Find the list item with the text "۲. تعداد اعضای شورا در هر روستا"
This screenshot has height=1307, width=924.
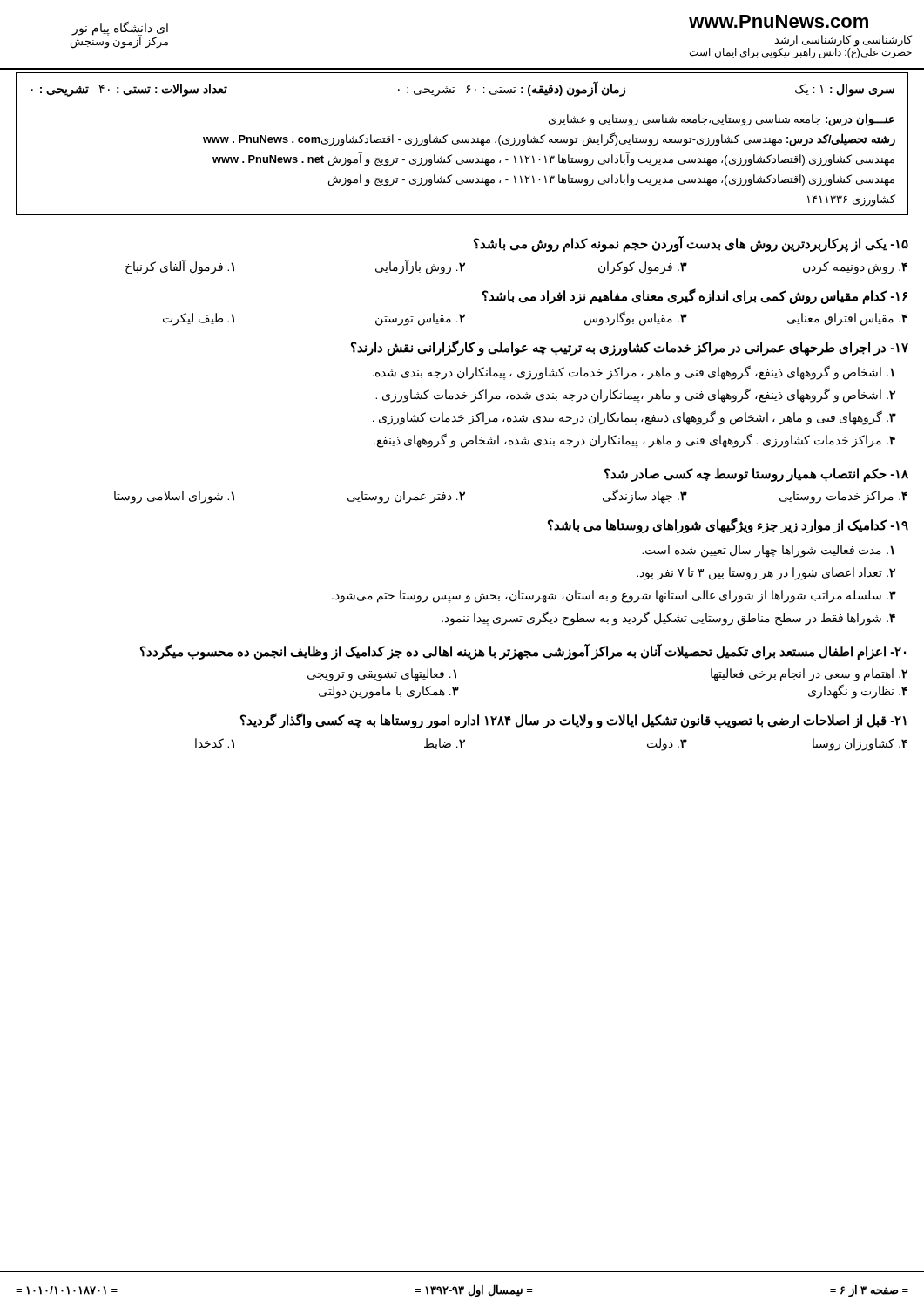pyautogui.click(x=766, y=573)
